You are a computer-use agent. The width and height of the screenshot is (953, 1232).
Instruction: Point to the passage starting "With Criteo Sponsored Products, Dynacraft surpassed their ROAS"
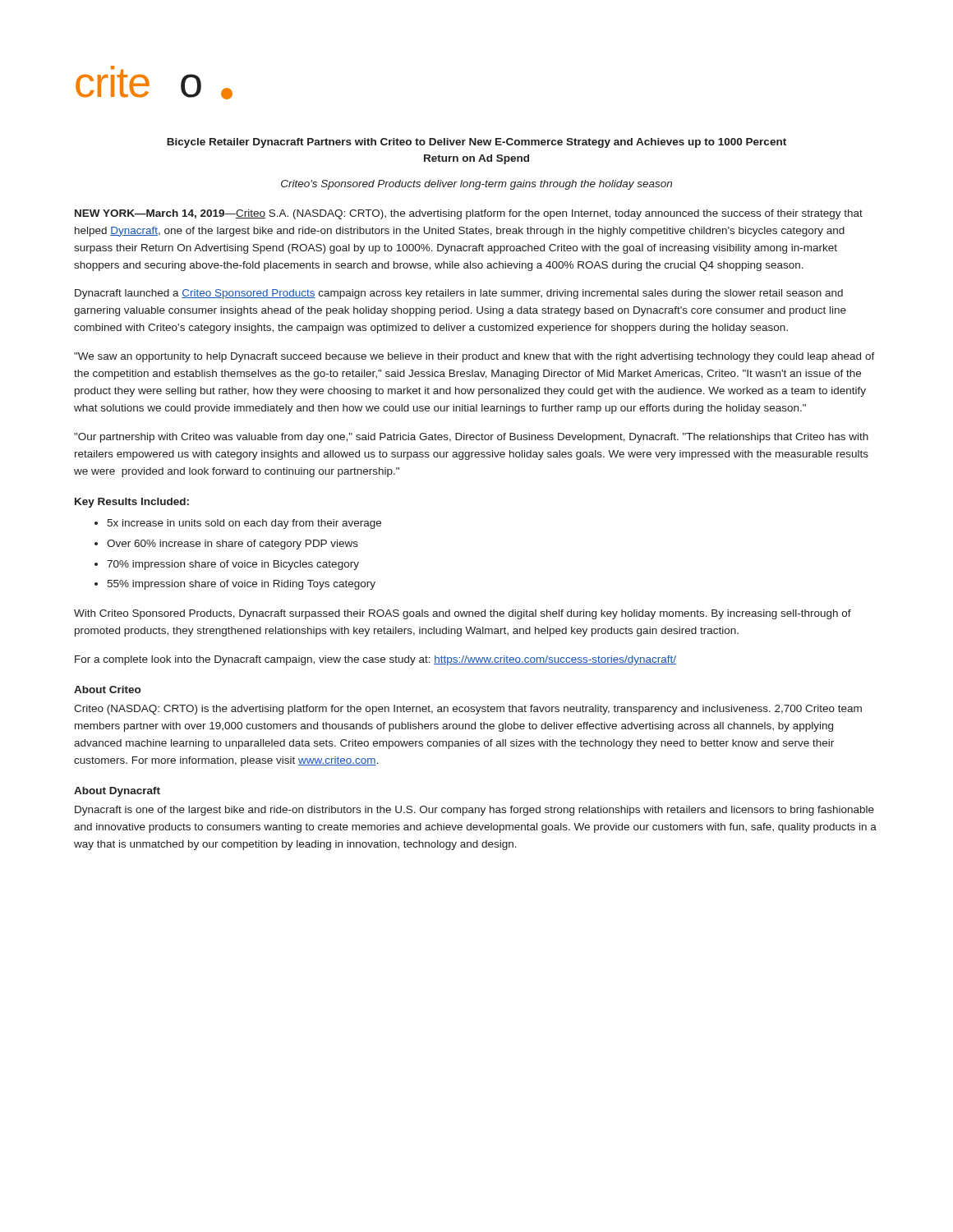(462, 622)
